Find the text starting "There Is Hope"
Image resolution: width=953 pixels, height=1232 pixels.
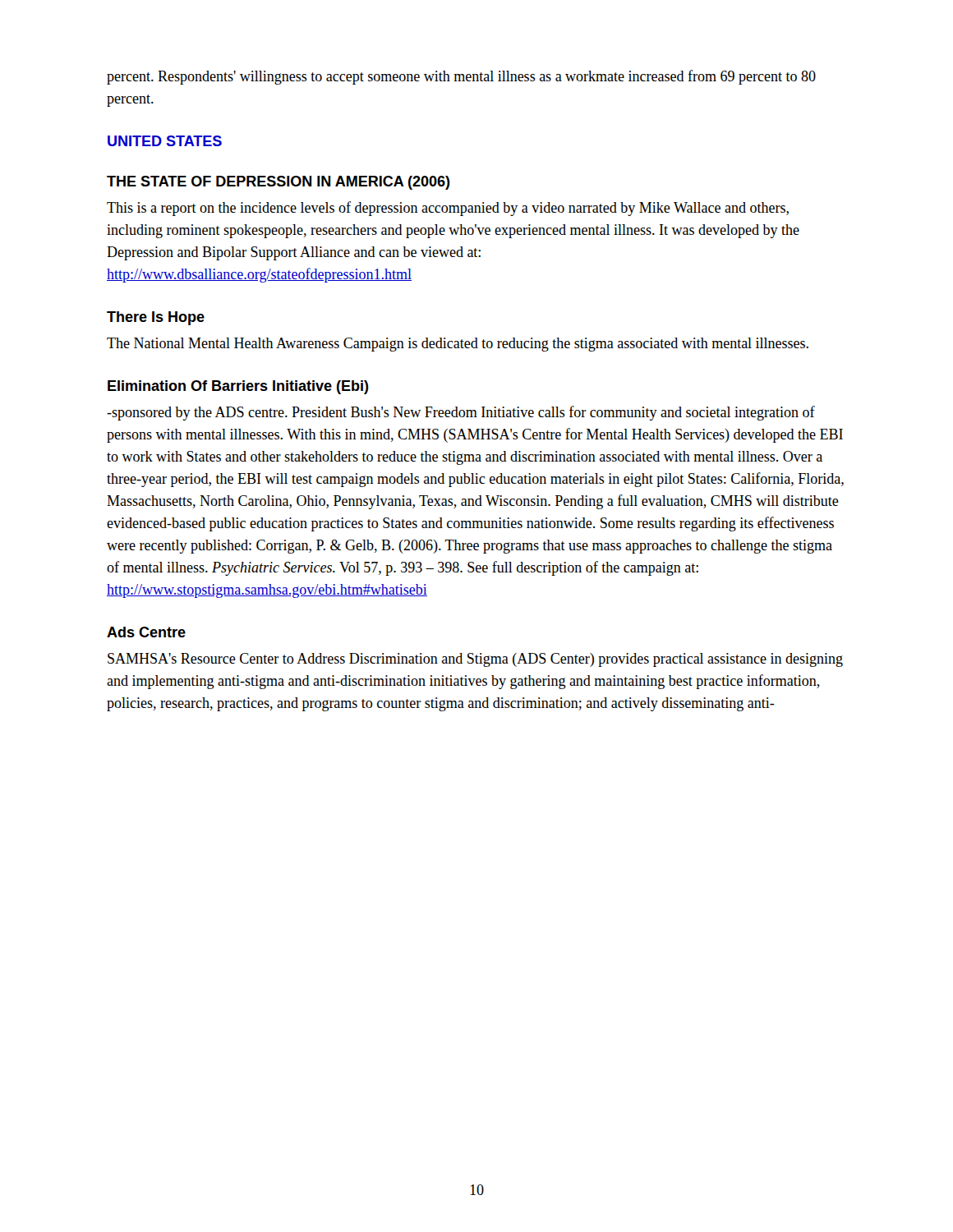click(x=156, y=317)
